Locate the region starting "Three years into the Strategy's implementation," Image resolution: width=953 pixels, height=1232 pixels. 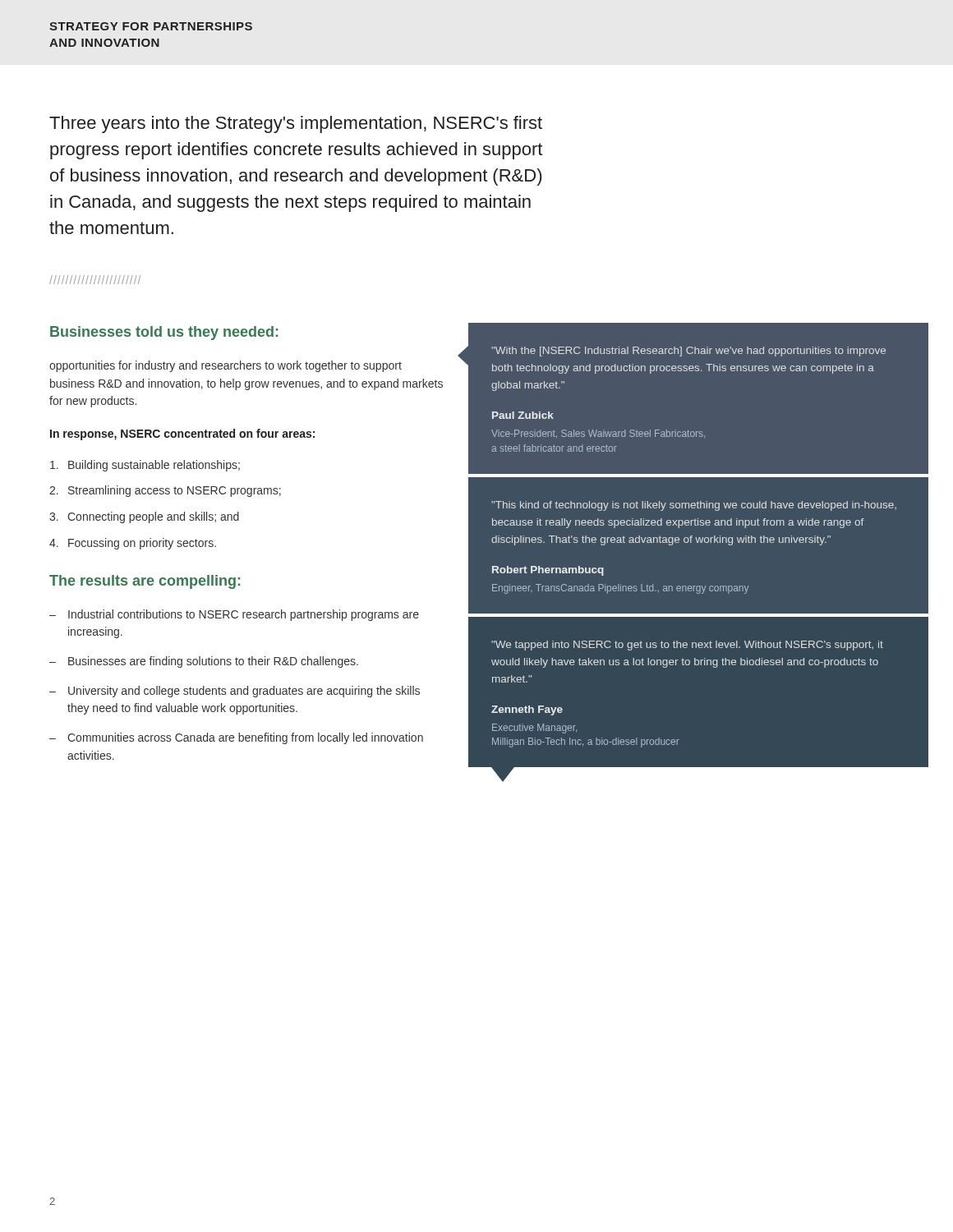click(x=296, y=175)
